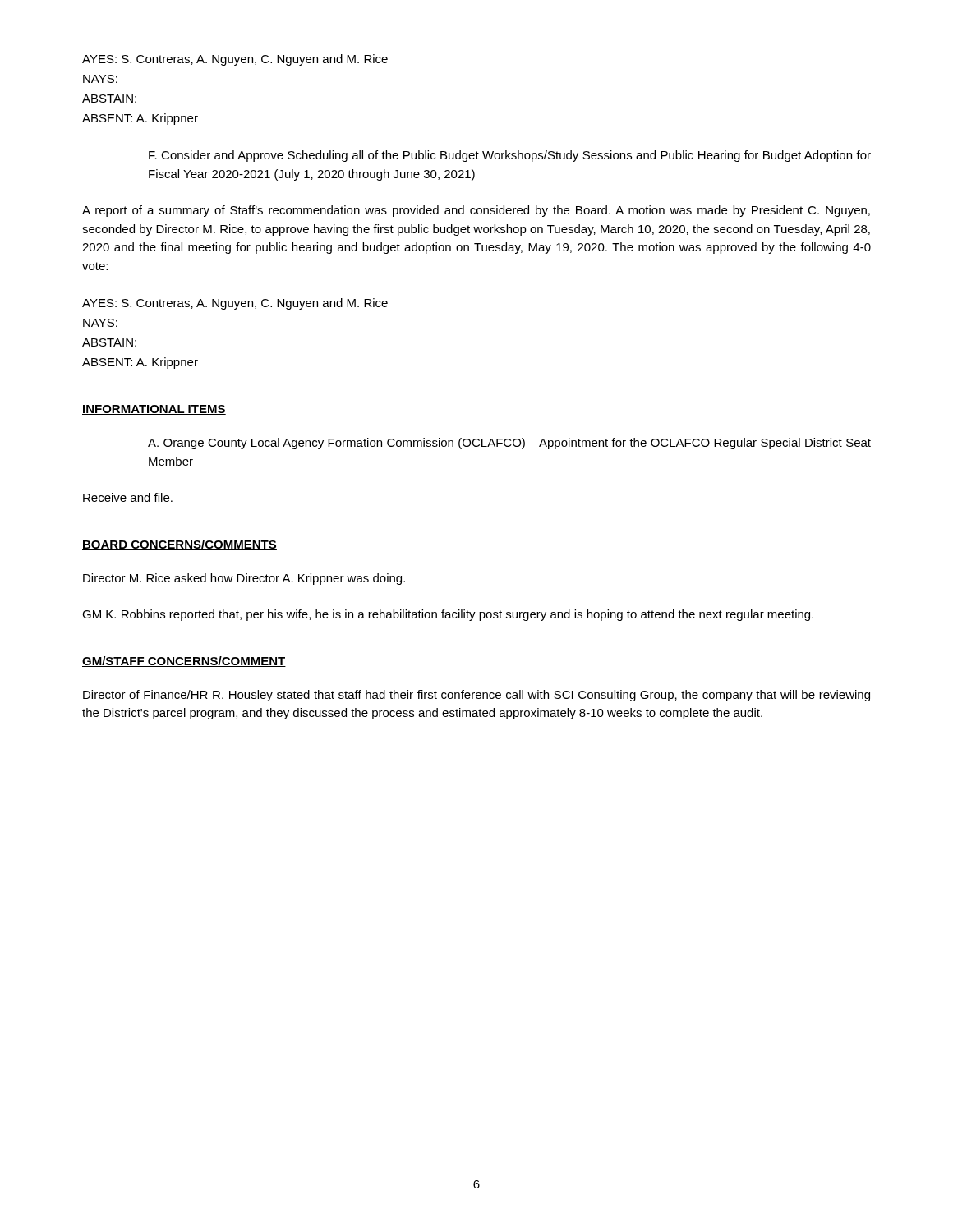Select the block starting "Director of Finance/HR R. Housley stated that"
Screen dimensions: 1232x953
pyautogui.click(x=476, y=703)
